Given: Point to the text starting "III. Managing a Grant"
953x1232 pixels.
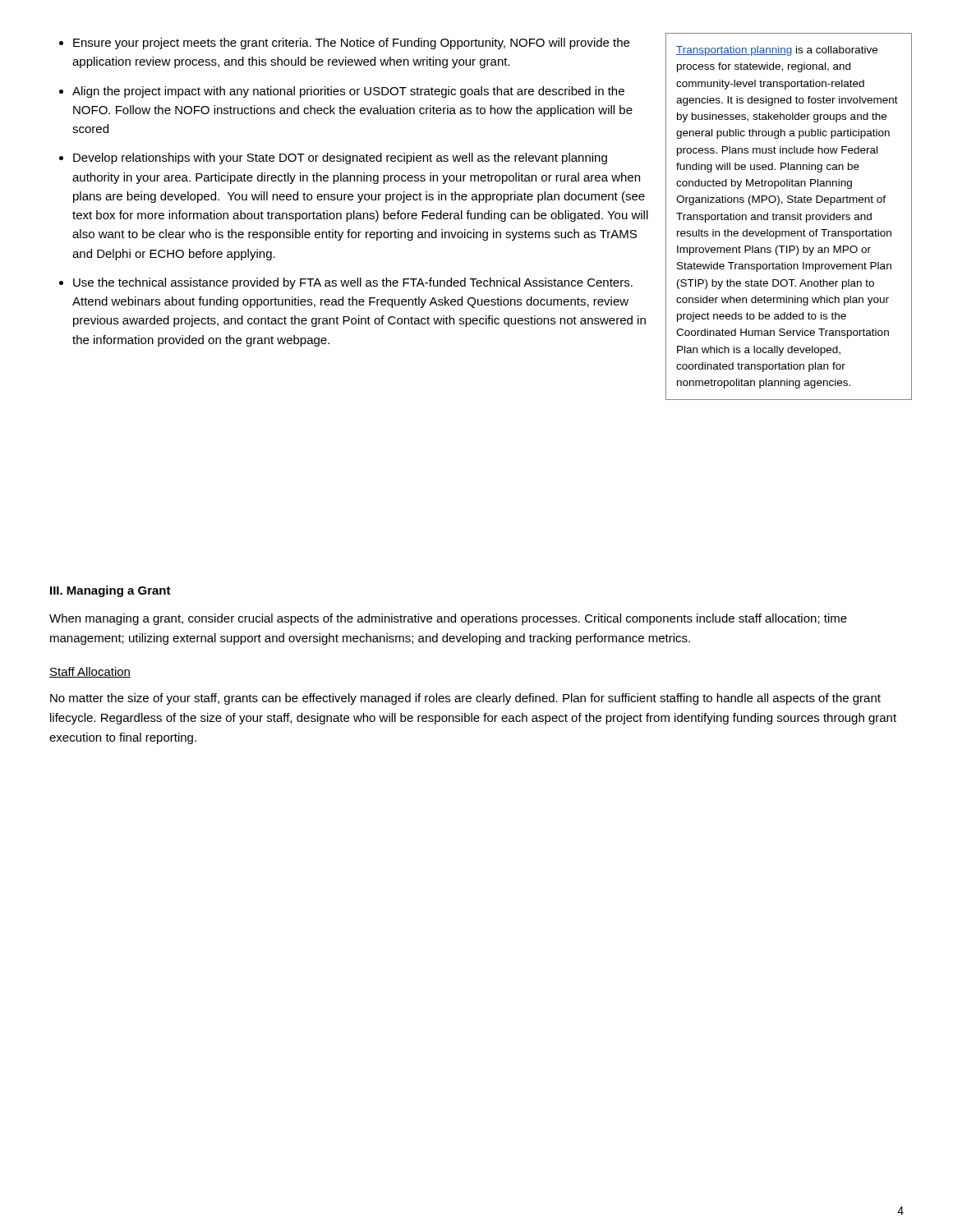Looking at the screenshot, I should pos(110,590).
